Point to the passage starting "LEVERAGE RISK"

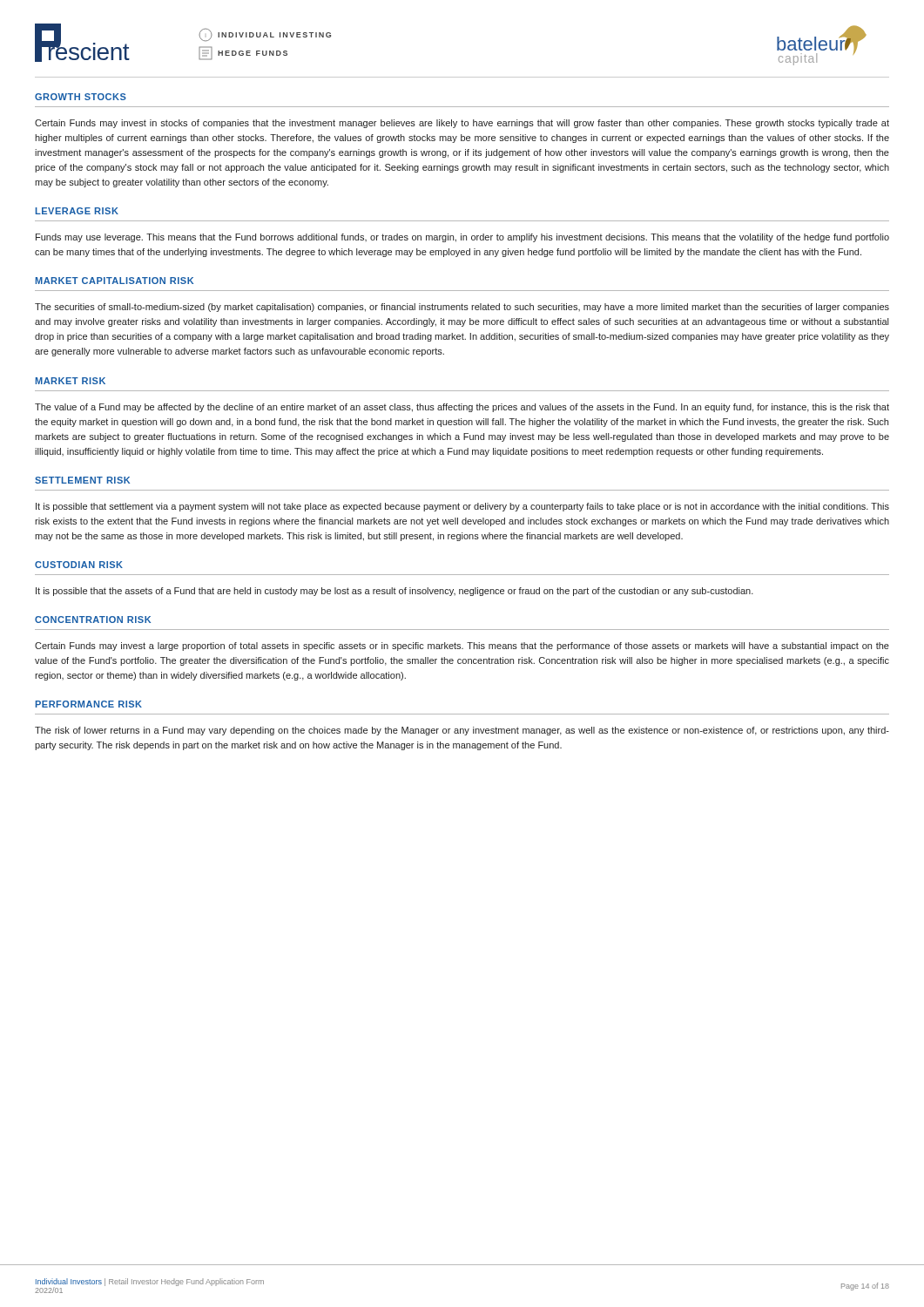point(77,211)
